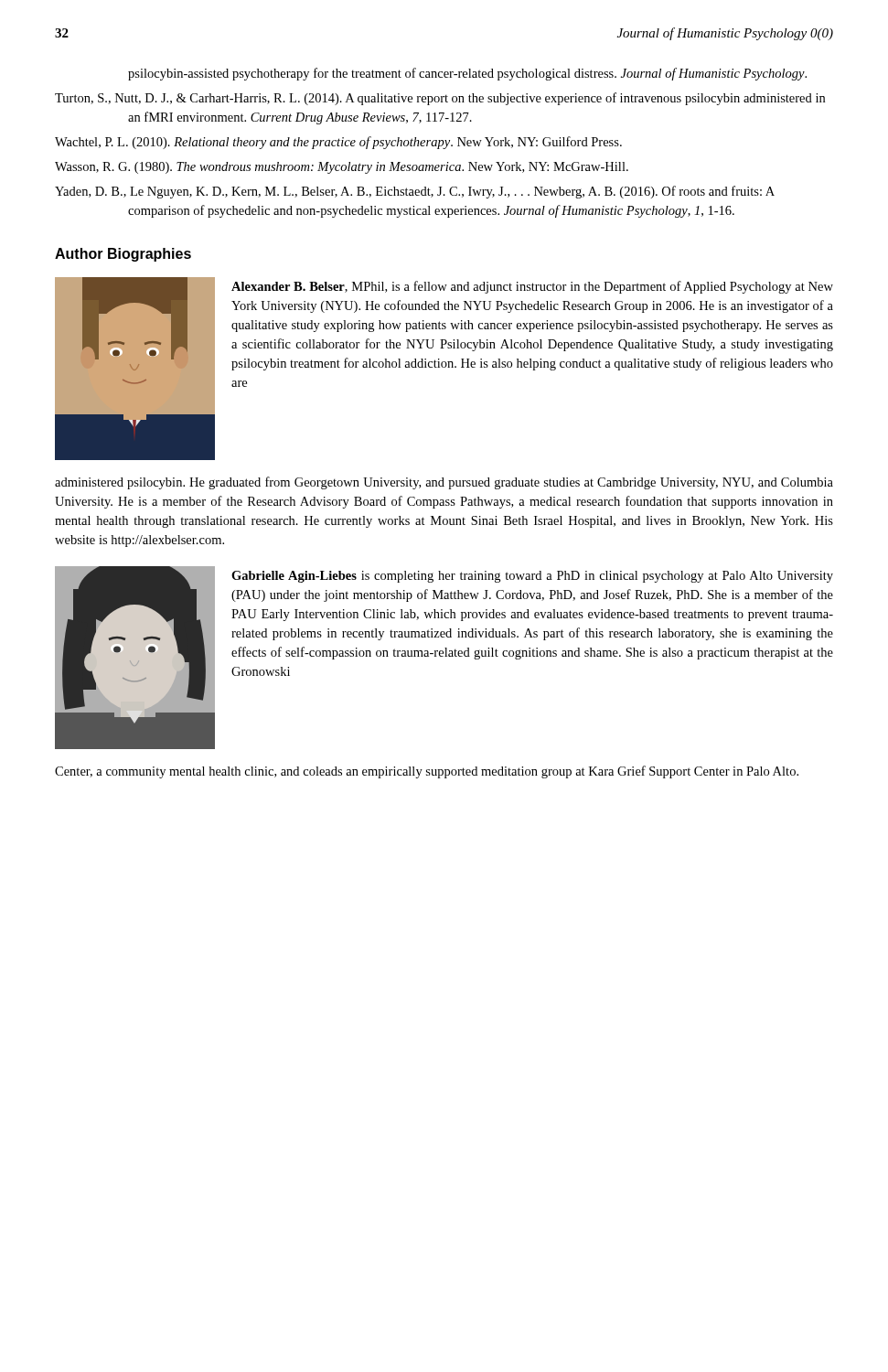Find the block on this page that starts "Wachtel, P. L. (2010)."

pyautogui.click(x=339, y=142)
